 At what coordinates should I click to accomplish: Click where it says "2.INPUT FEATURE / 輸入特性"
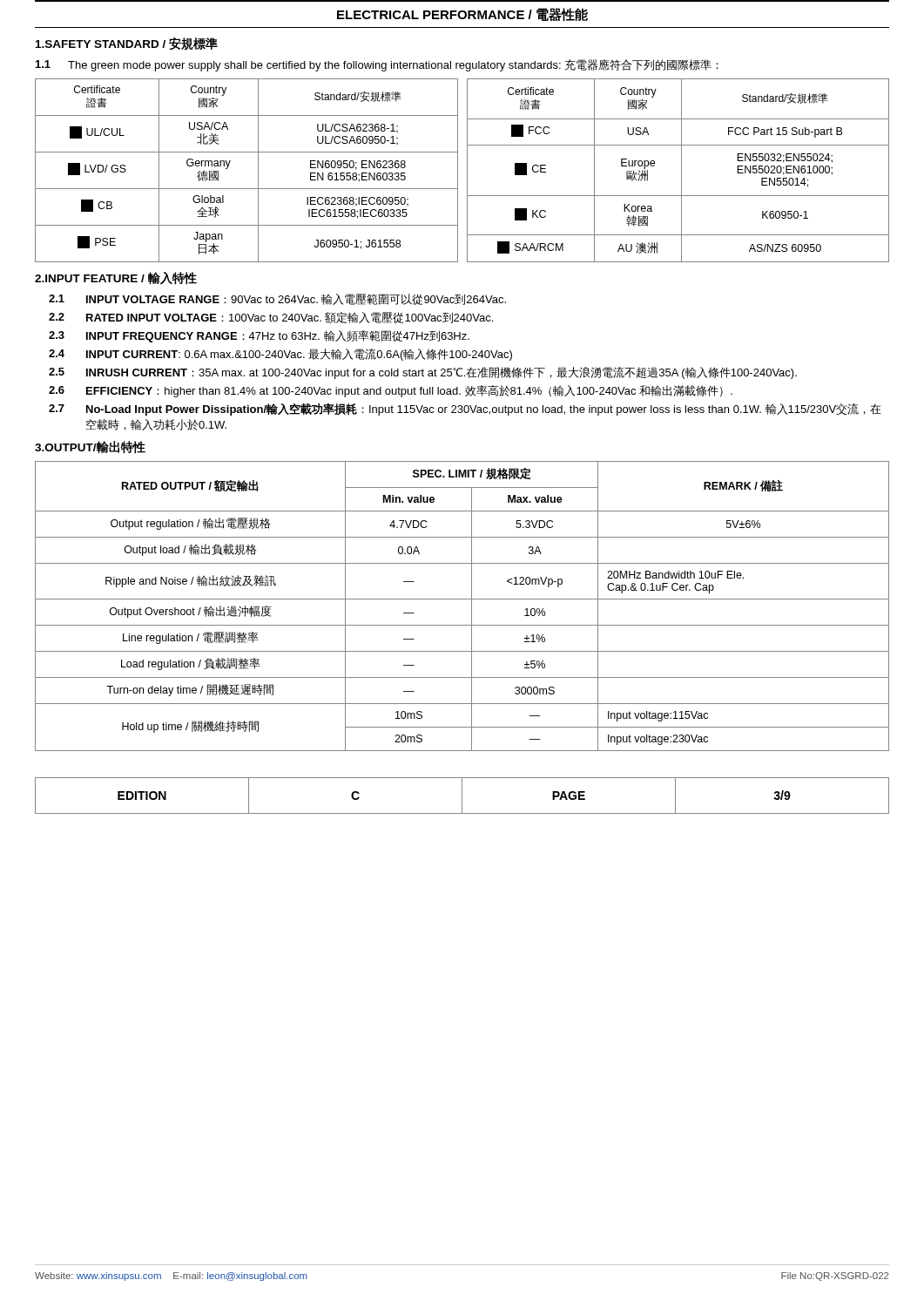click(116, 278)
